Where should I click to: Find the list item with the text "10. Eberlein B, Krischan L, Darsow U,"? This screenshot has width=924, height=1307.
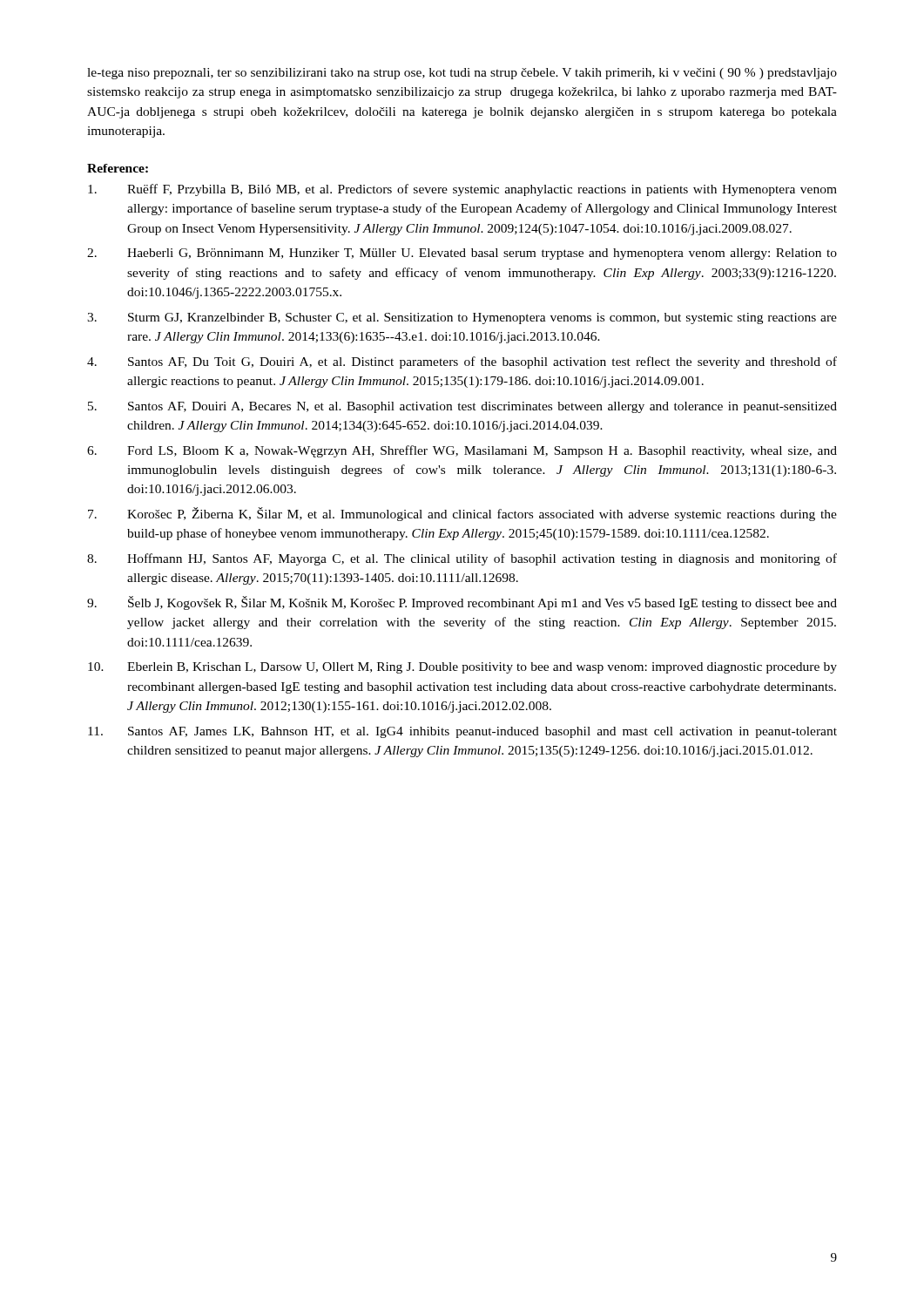pyautogui.click(x=462, y=687)
